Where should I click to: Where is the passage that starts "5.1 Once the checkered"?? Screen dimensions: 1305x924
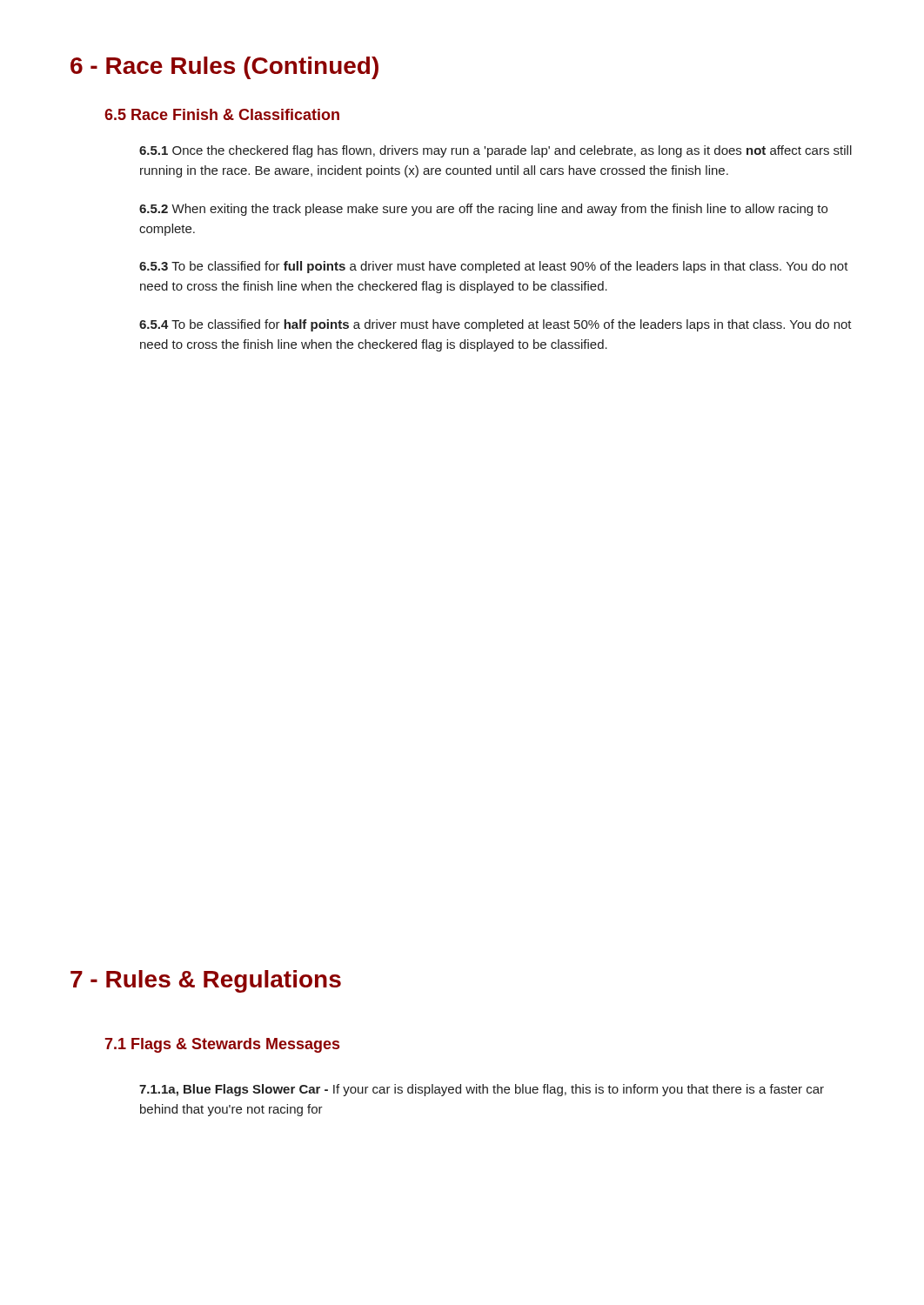(496, 160)
